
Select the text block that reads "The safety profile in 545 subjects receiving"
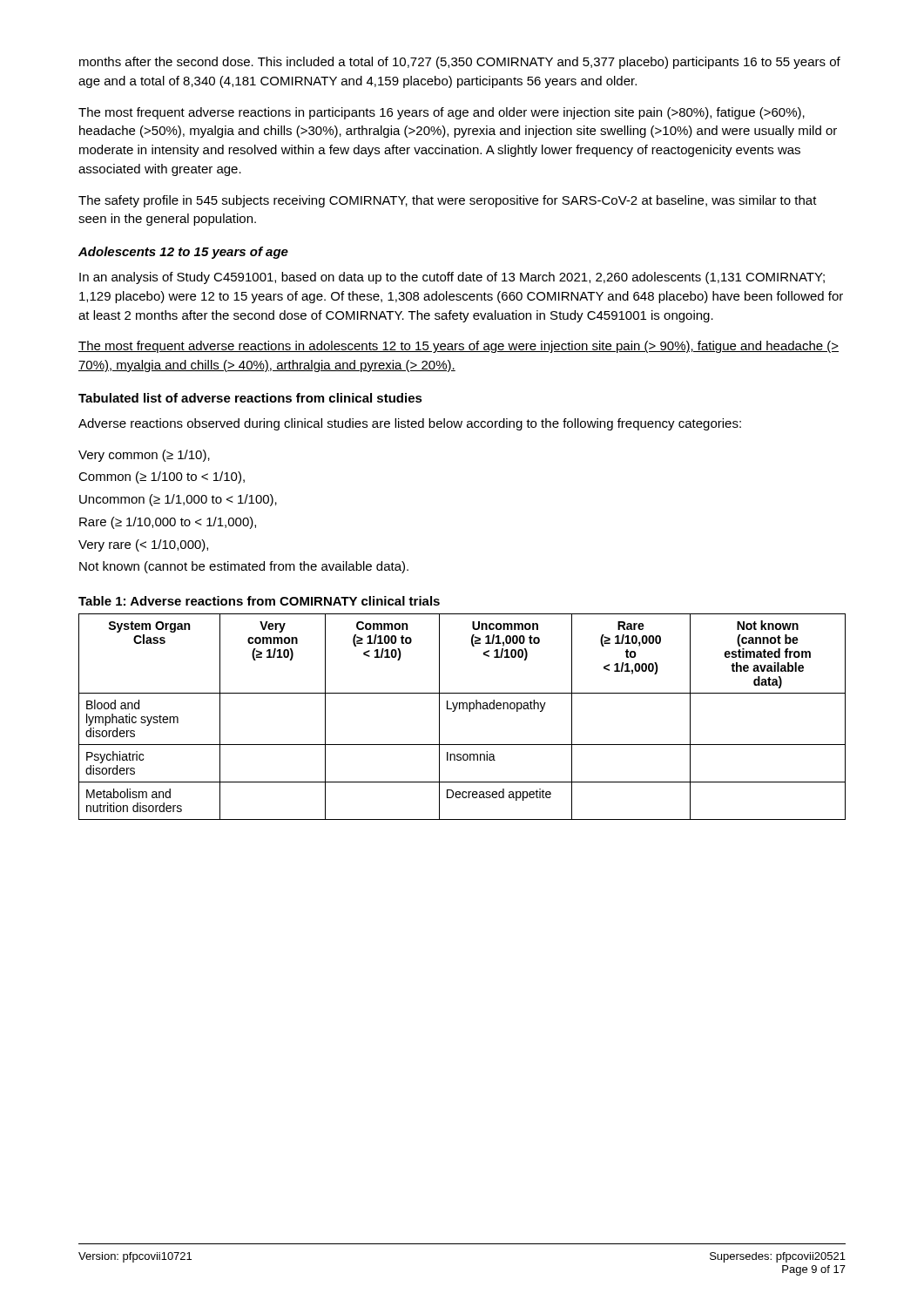(447, 209)
